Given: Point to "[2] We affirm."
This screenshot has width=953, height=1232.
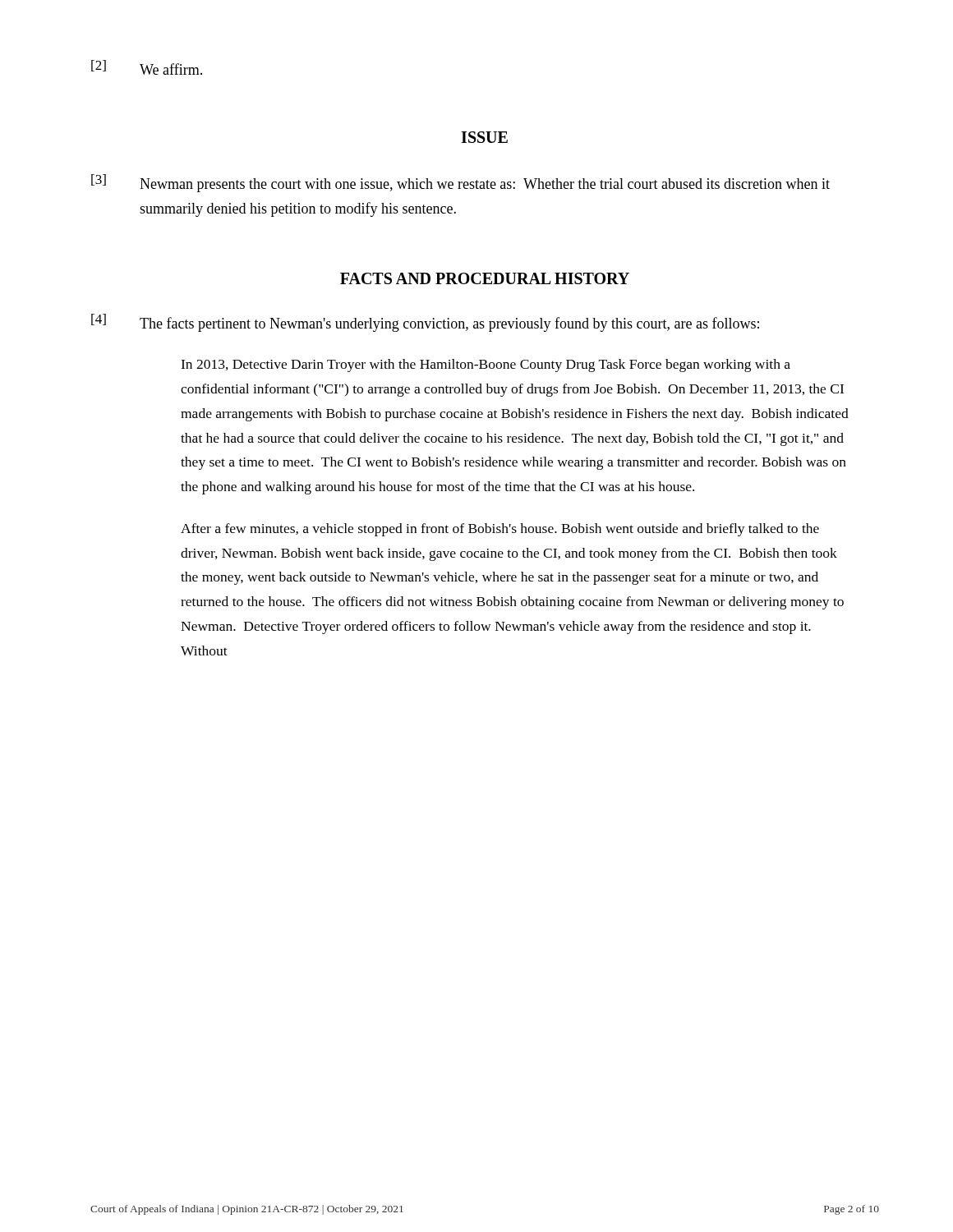Looking at the screenshot, I should (x=147, y=67).
